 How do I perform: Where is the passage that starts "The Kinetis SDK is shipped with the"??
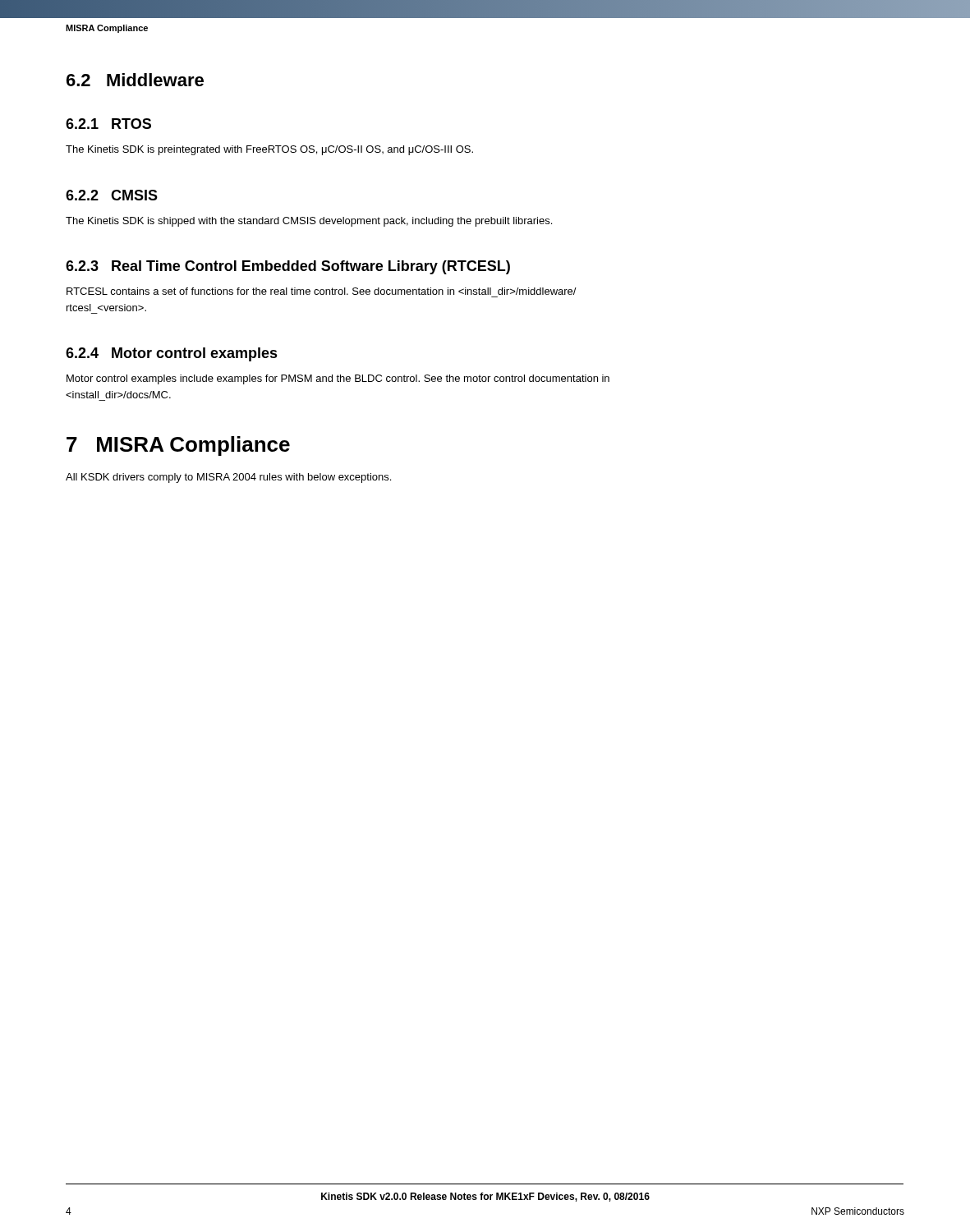485,220
